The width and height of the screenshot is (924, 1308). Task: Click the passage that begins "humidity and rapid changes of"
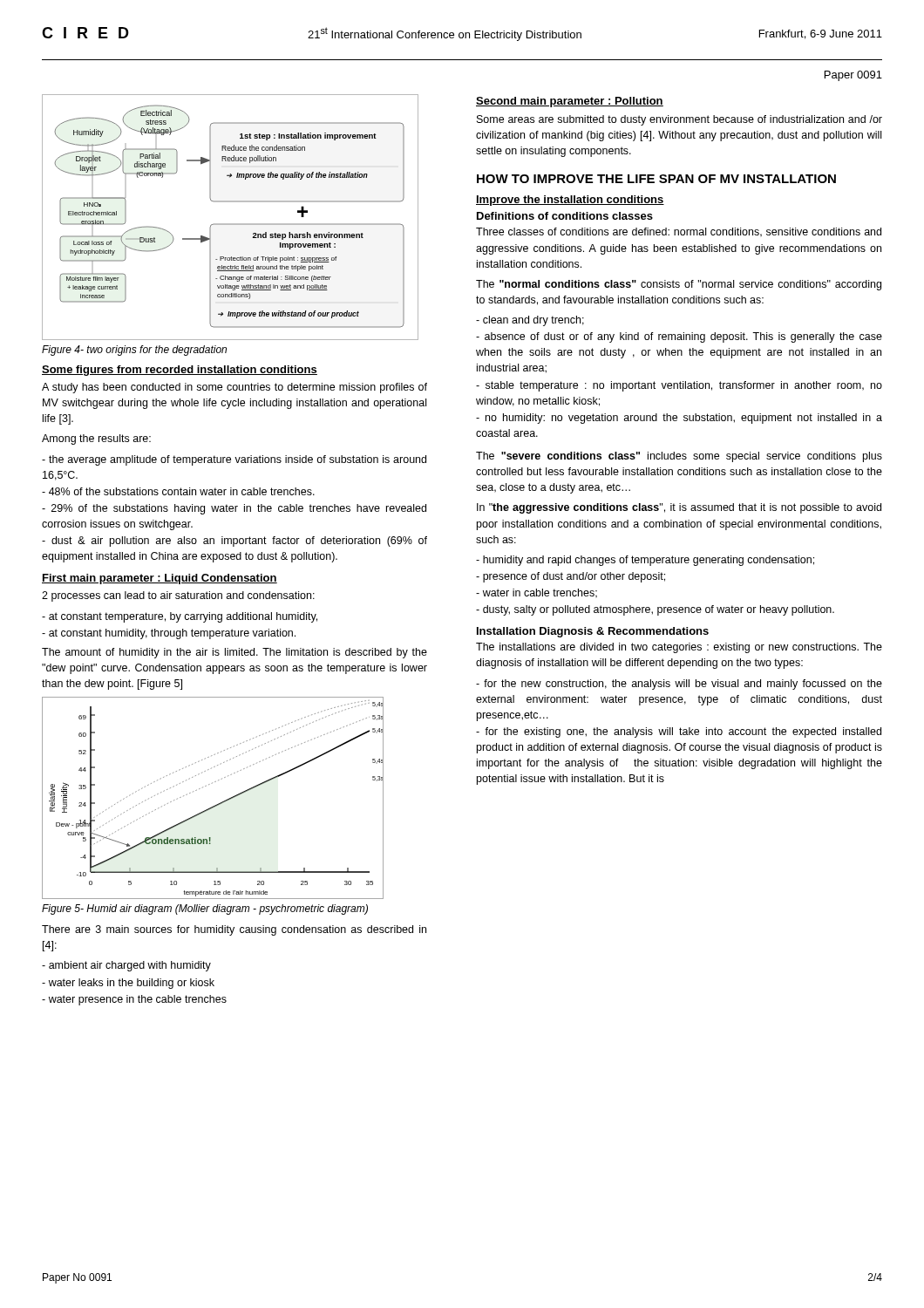646,560
